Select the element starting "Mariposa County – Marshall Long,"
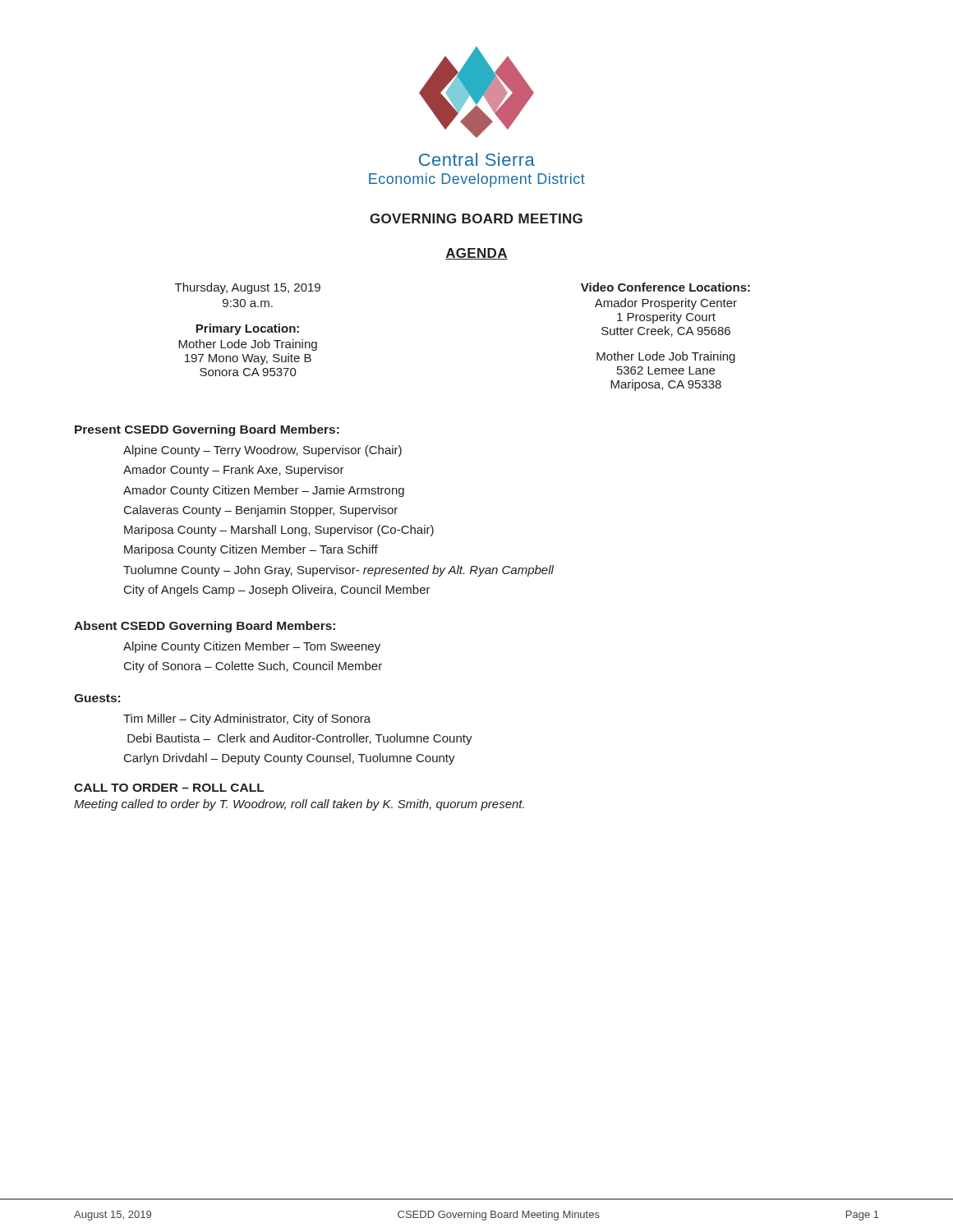Screen dimensions: 1232x953 (x=279, y=529)
